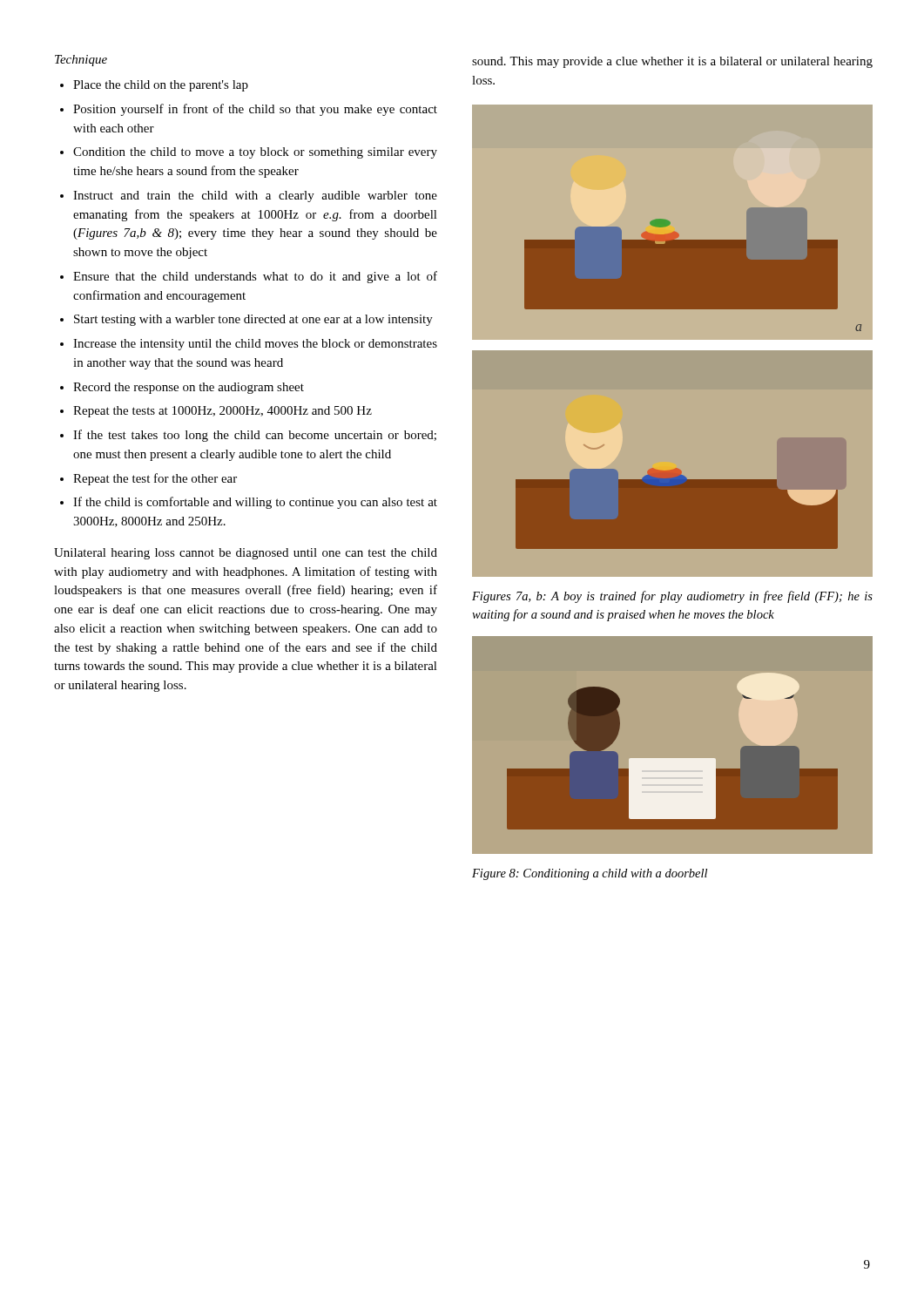
Task: Select the element starting "Condition the child to move a toy"
Action: coord(255,161)
